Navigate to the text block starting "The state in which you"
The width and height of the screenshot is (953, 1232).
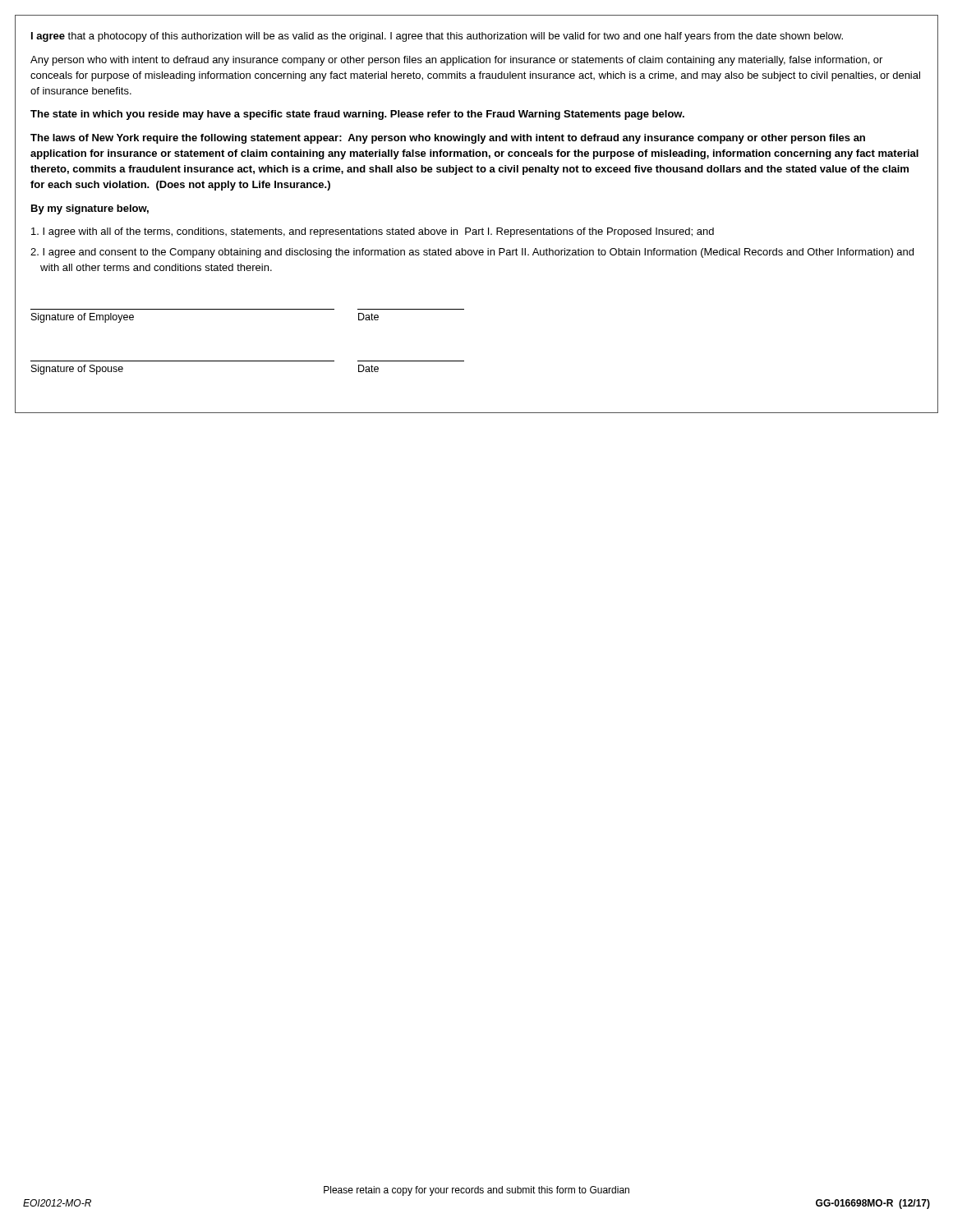tap(358, 114)
